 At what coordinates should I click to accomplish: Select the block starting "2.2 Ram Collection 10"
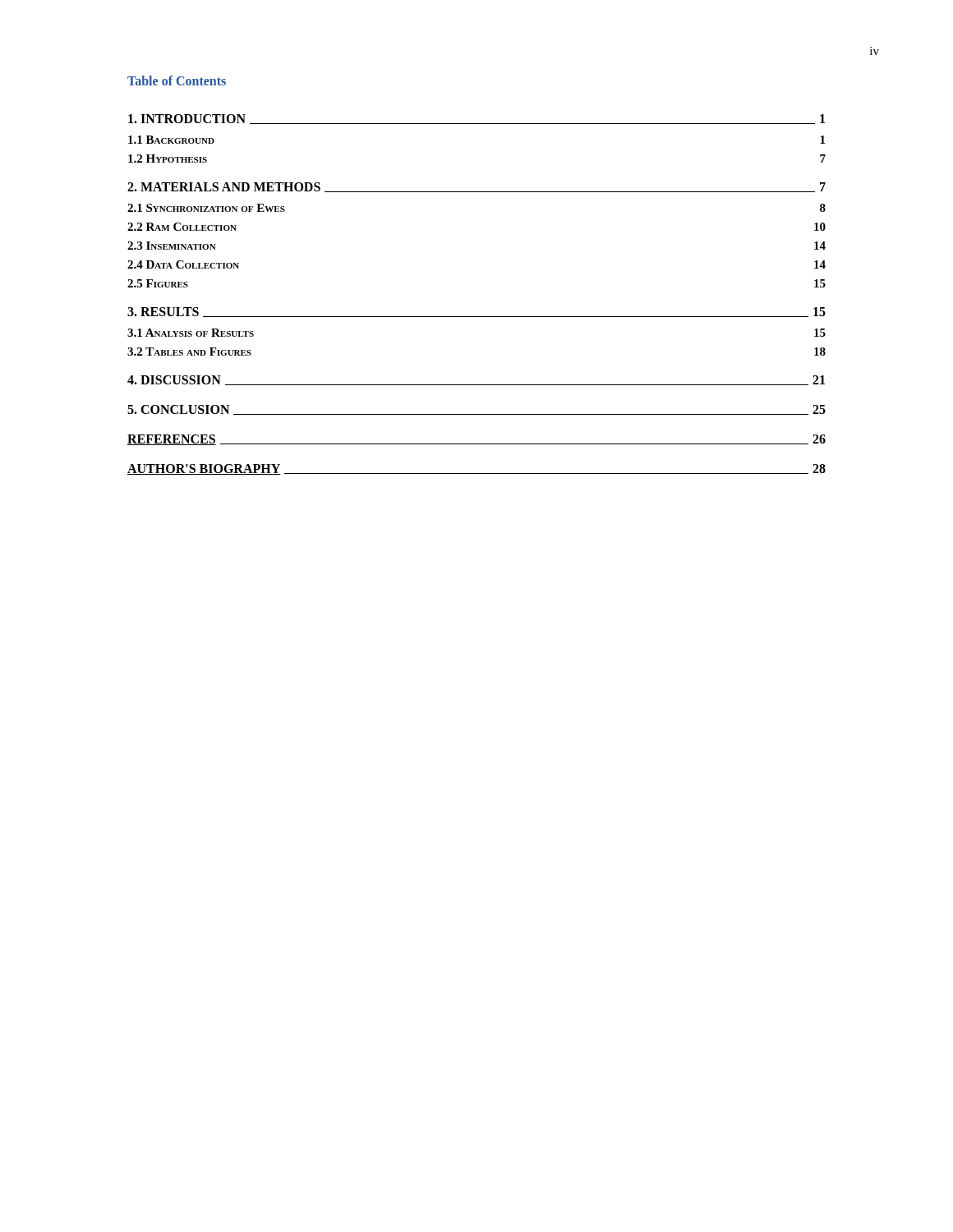pyautogui.click(x=175, y=226)
